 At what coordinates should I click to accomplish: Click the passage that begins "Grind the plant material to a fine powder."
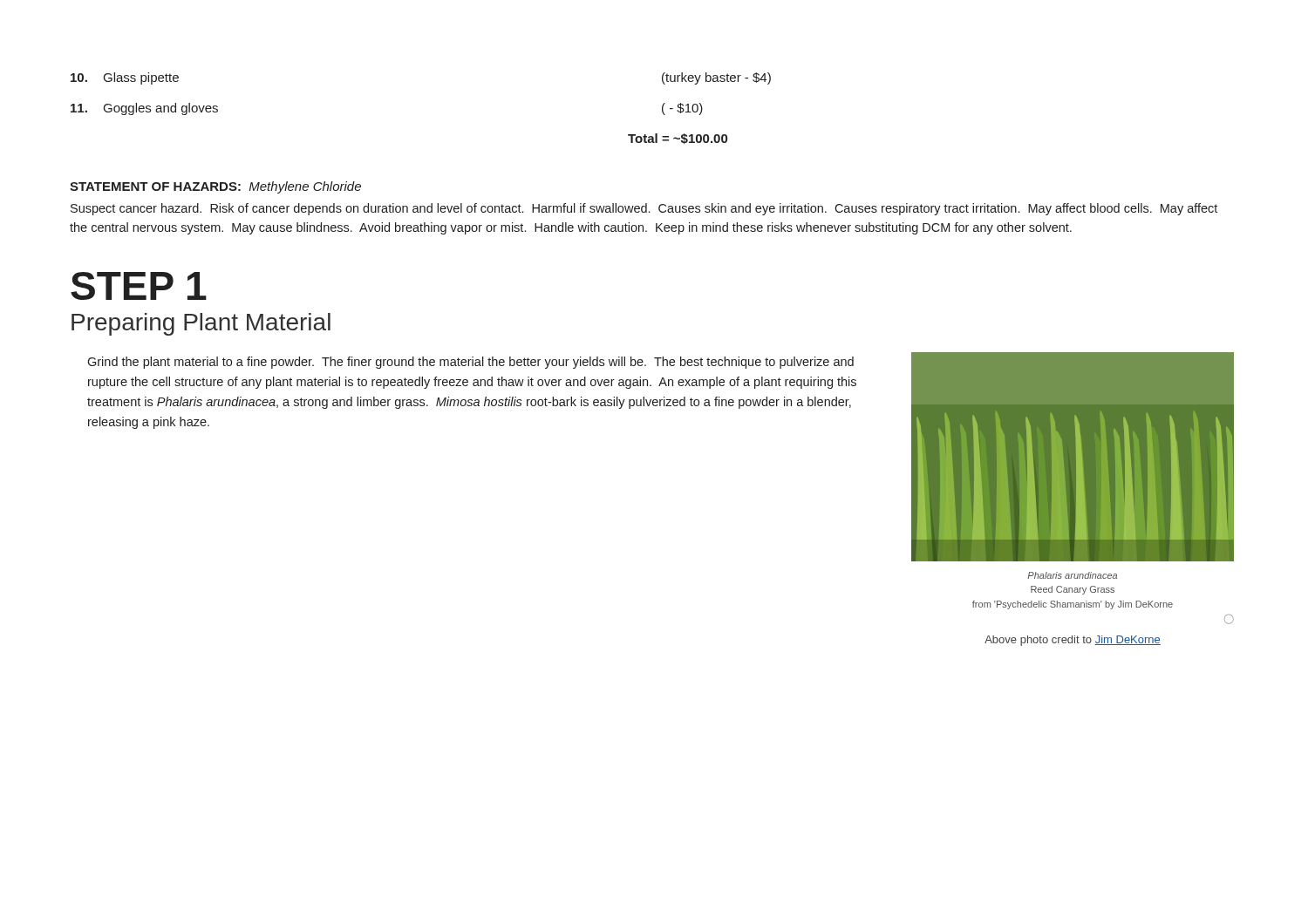coord(472,392)
